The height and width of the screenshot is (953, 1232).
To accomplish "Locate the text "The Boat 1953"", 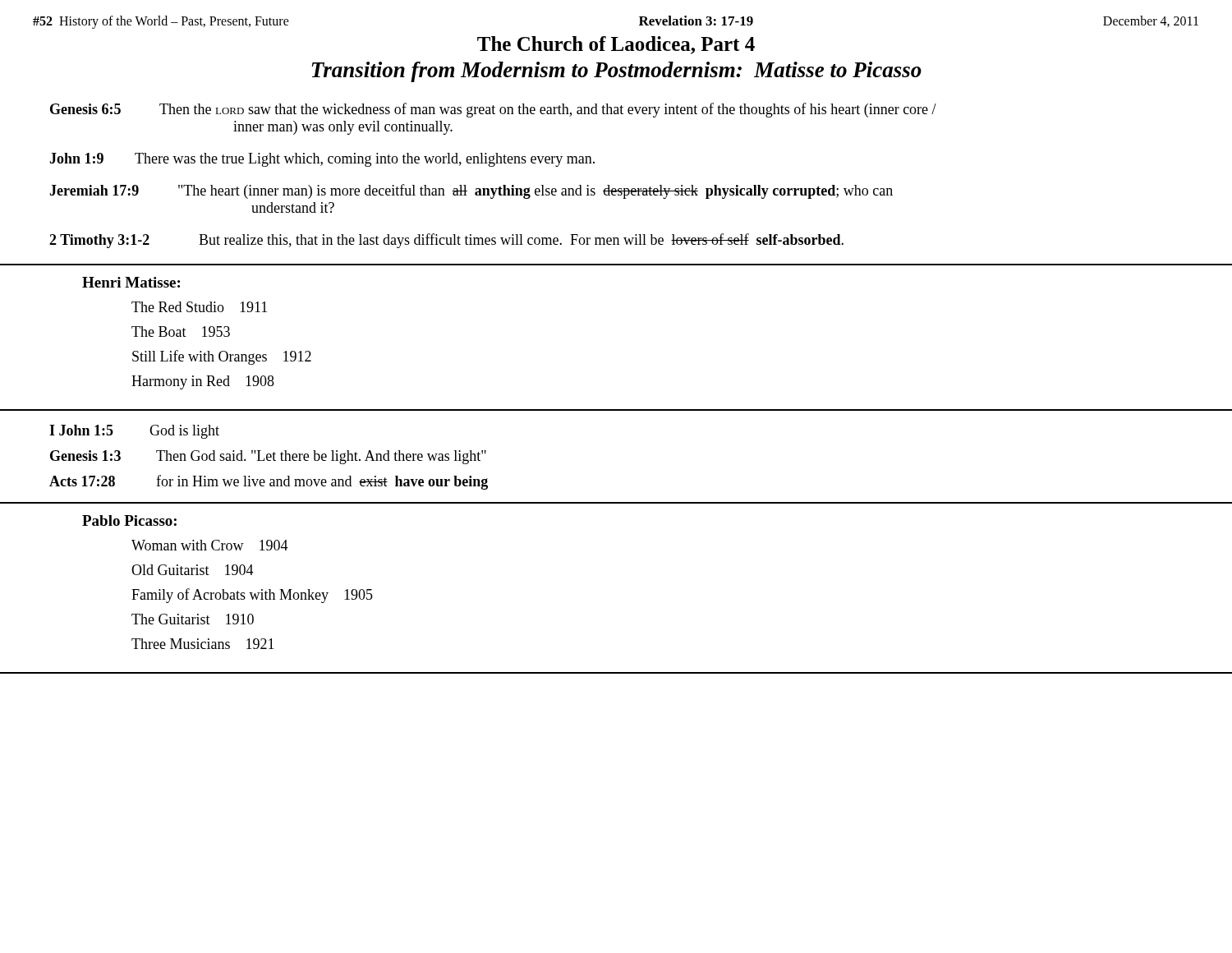I will pos(181,332).
